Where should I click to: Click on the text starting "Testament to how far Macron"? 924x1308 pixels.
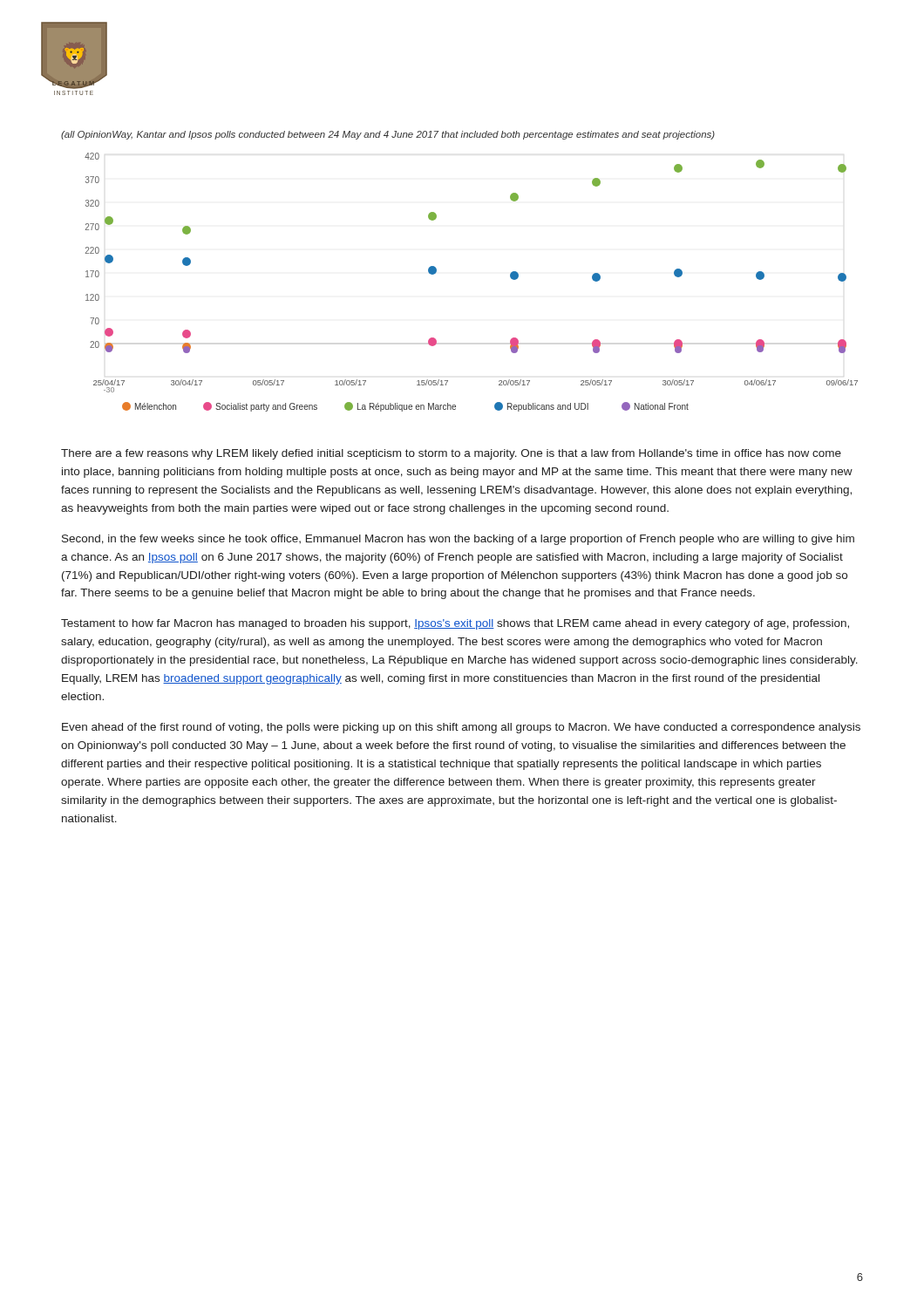(x=462, y=661)
